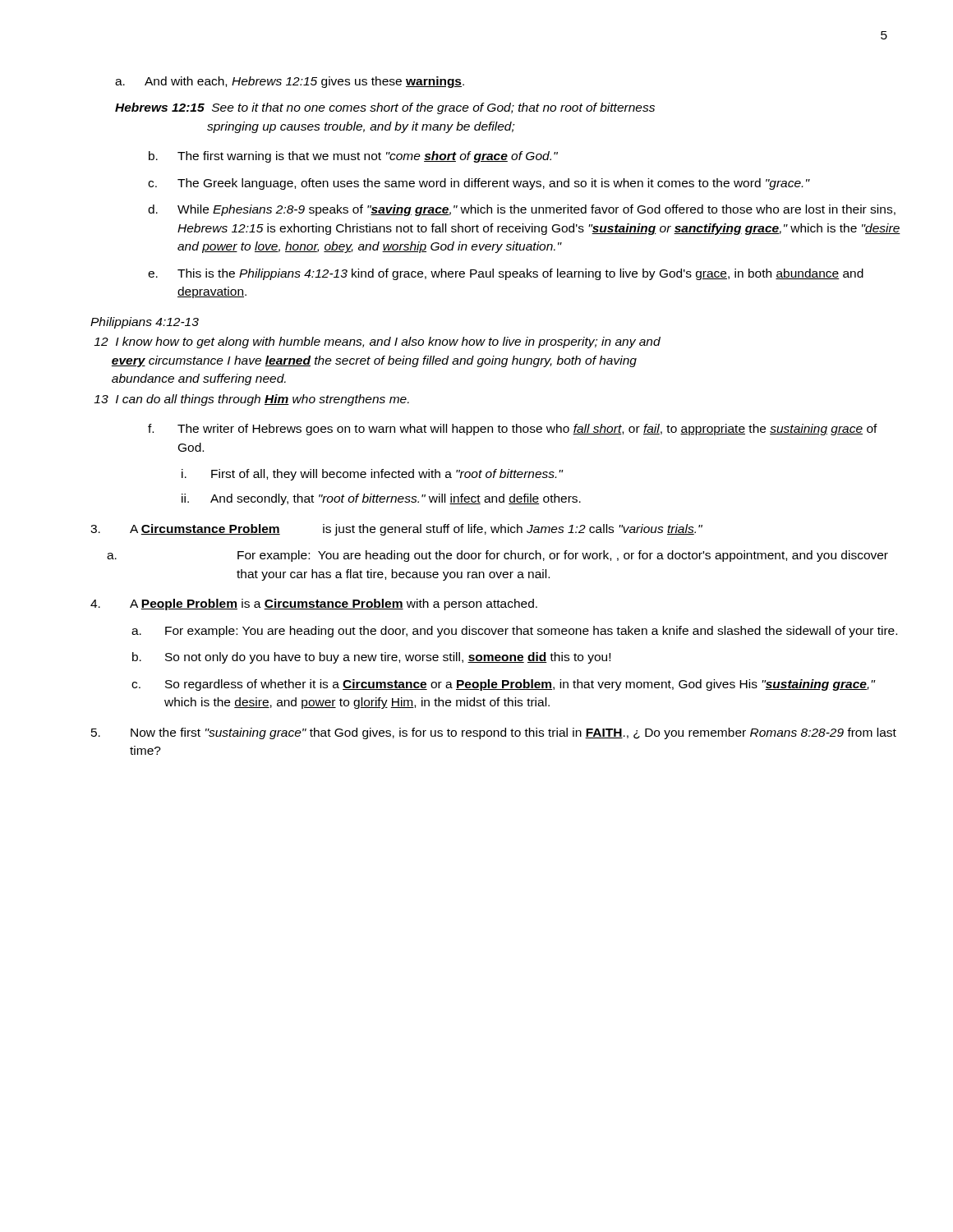This screenshot has height=1232, width=953.
Task: Navigate to the text block starting "i. First of"
Action: pos(372,474)
